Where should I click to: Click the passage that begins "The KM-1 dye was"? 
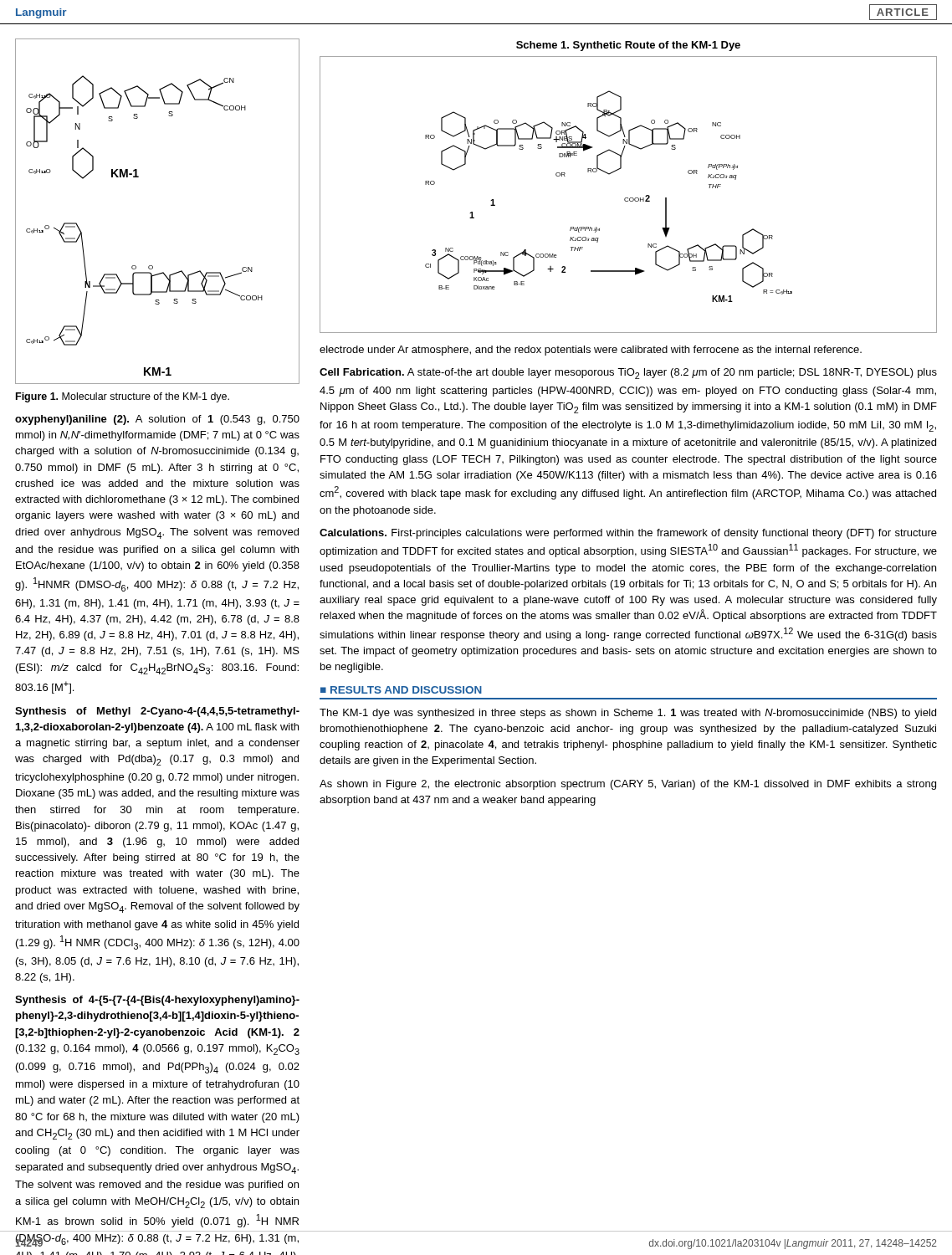coord(628,736)
